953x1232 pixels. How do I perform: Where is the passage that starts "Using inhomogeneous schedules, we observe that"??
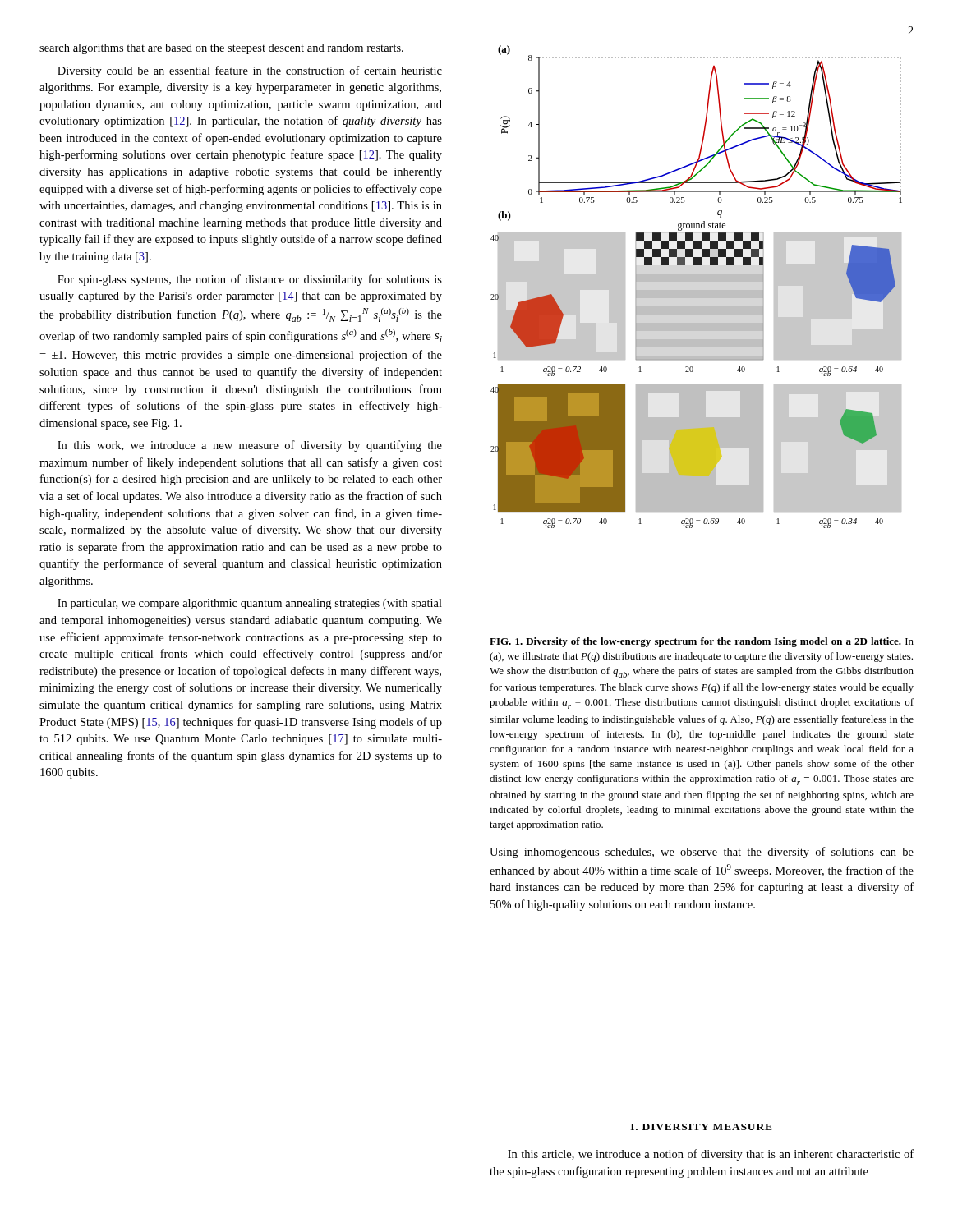click(x=702, y=878)
